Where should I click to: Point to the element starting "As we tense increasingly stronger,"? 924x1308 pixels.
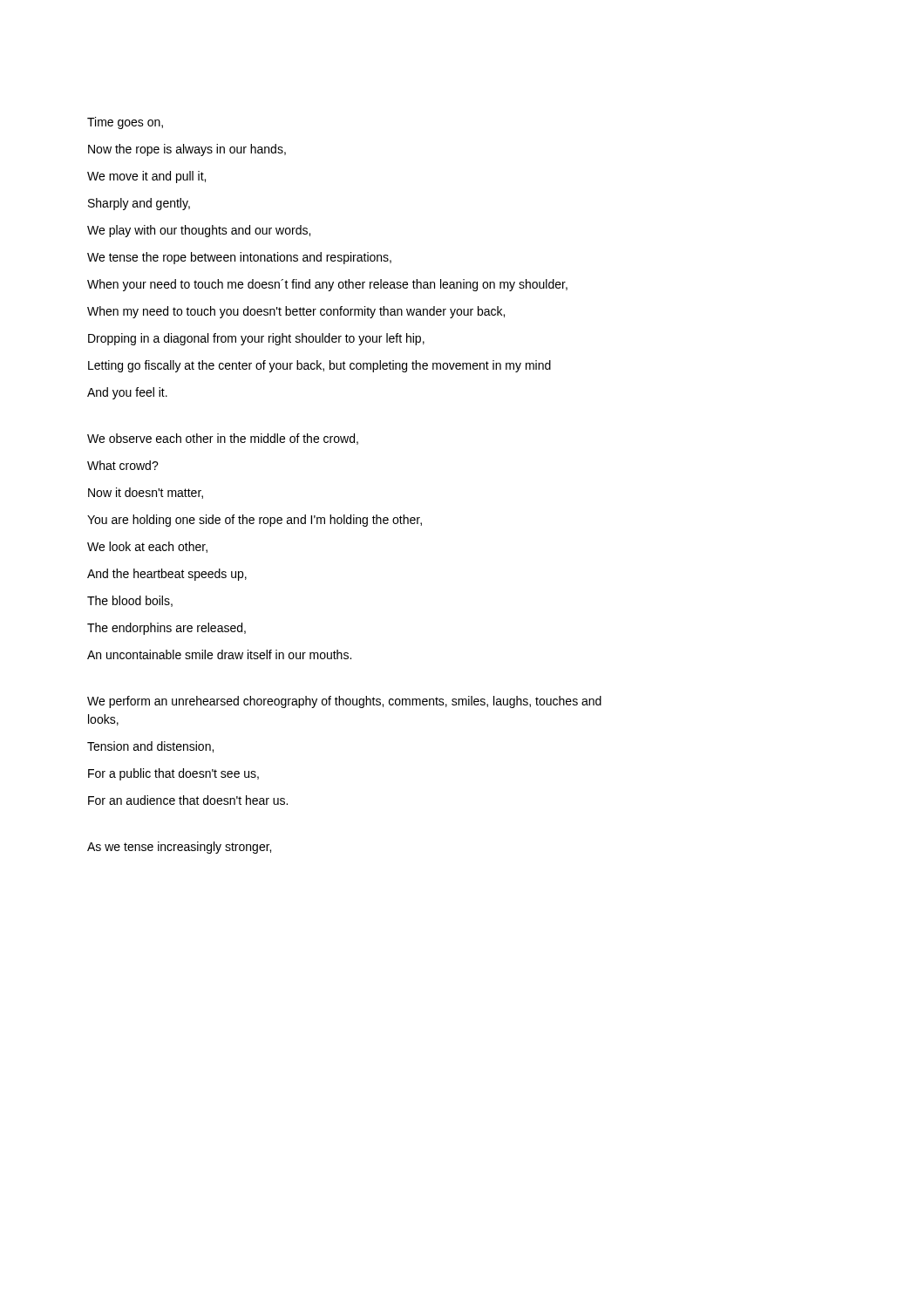click(180, 847)
